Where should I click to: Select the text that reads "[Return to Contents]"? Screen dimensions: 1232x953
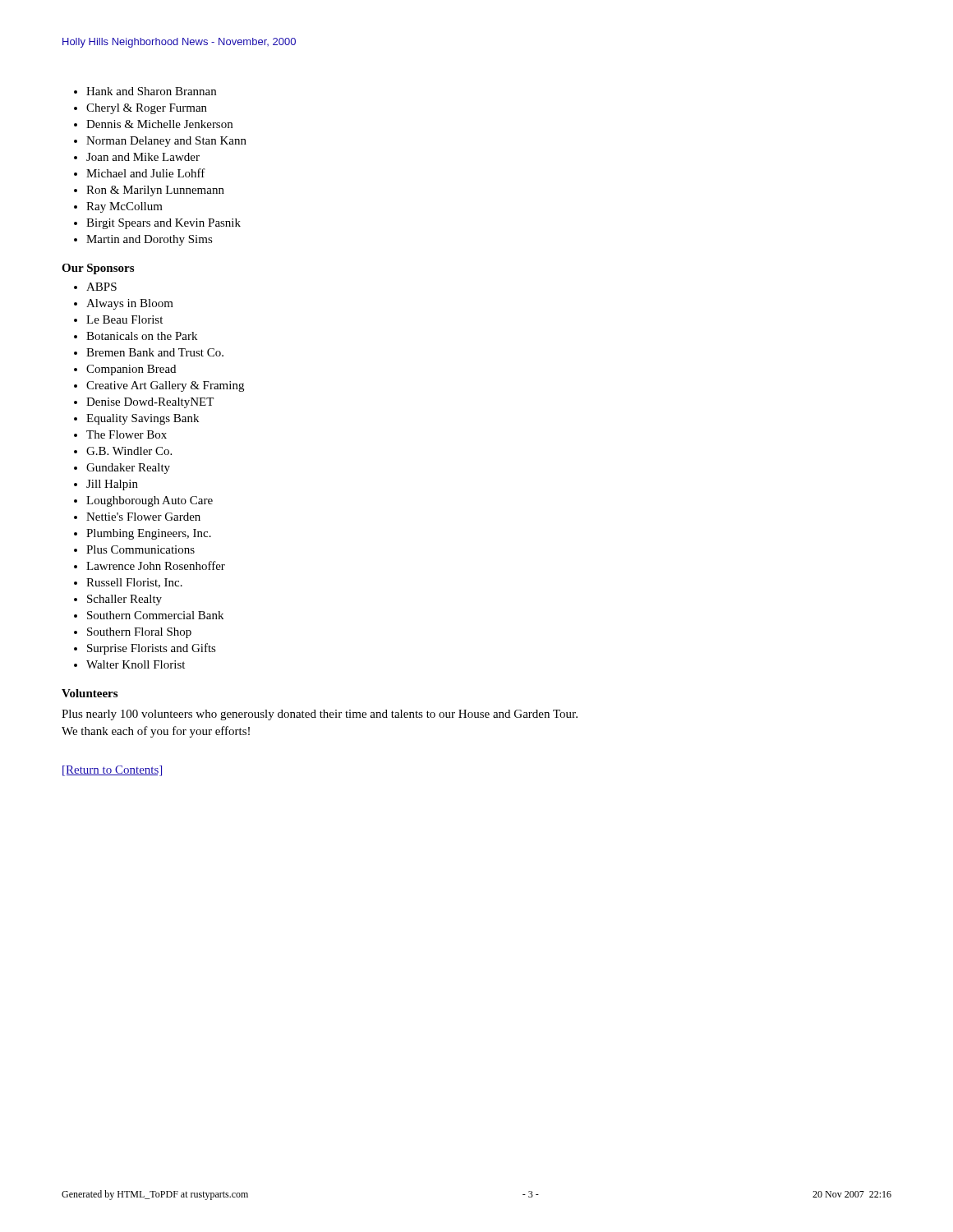tap(112, 770)
